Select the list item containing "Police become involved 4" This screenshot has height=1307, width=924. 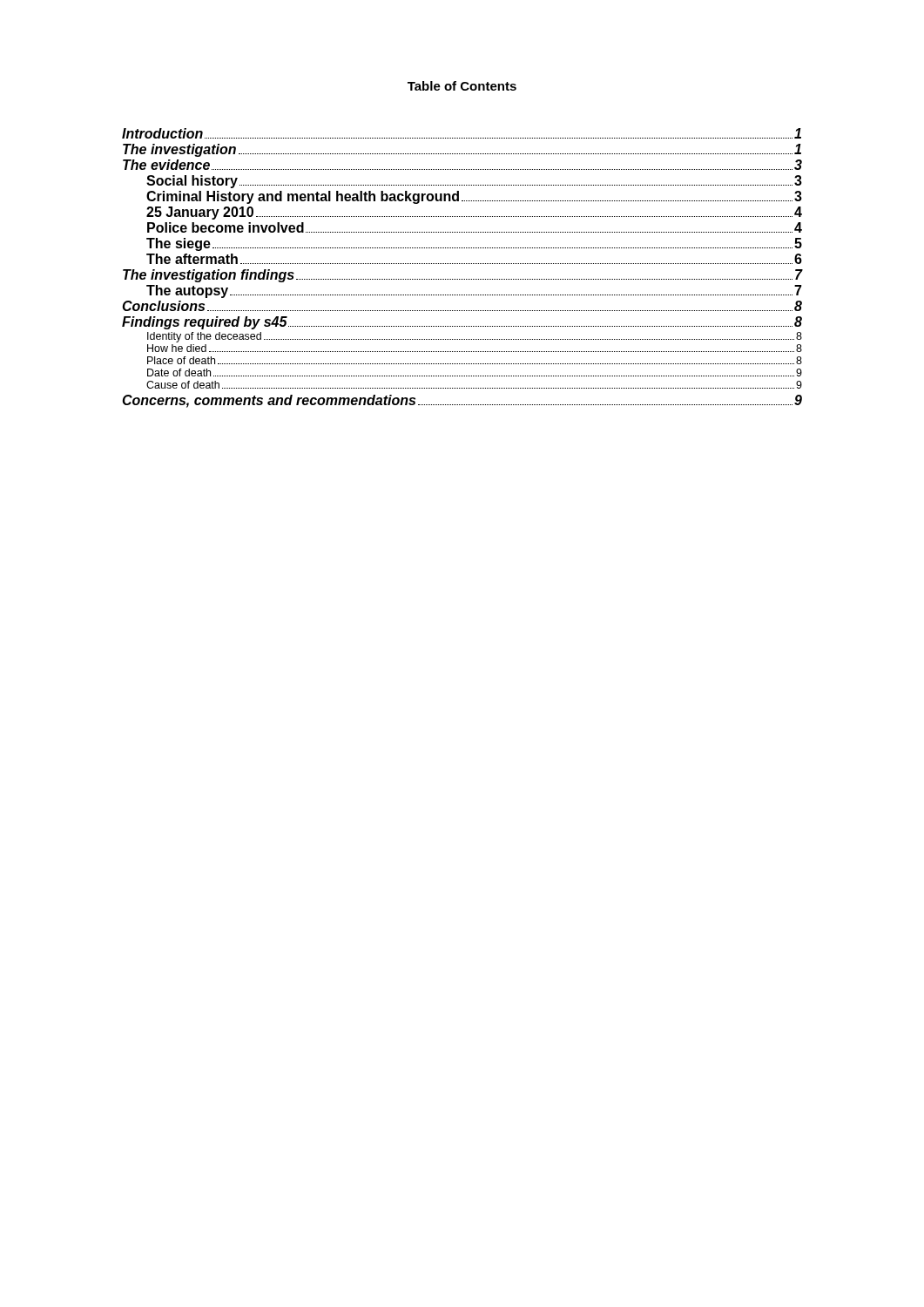(462, 228)
